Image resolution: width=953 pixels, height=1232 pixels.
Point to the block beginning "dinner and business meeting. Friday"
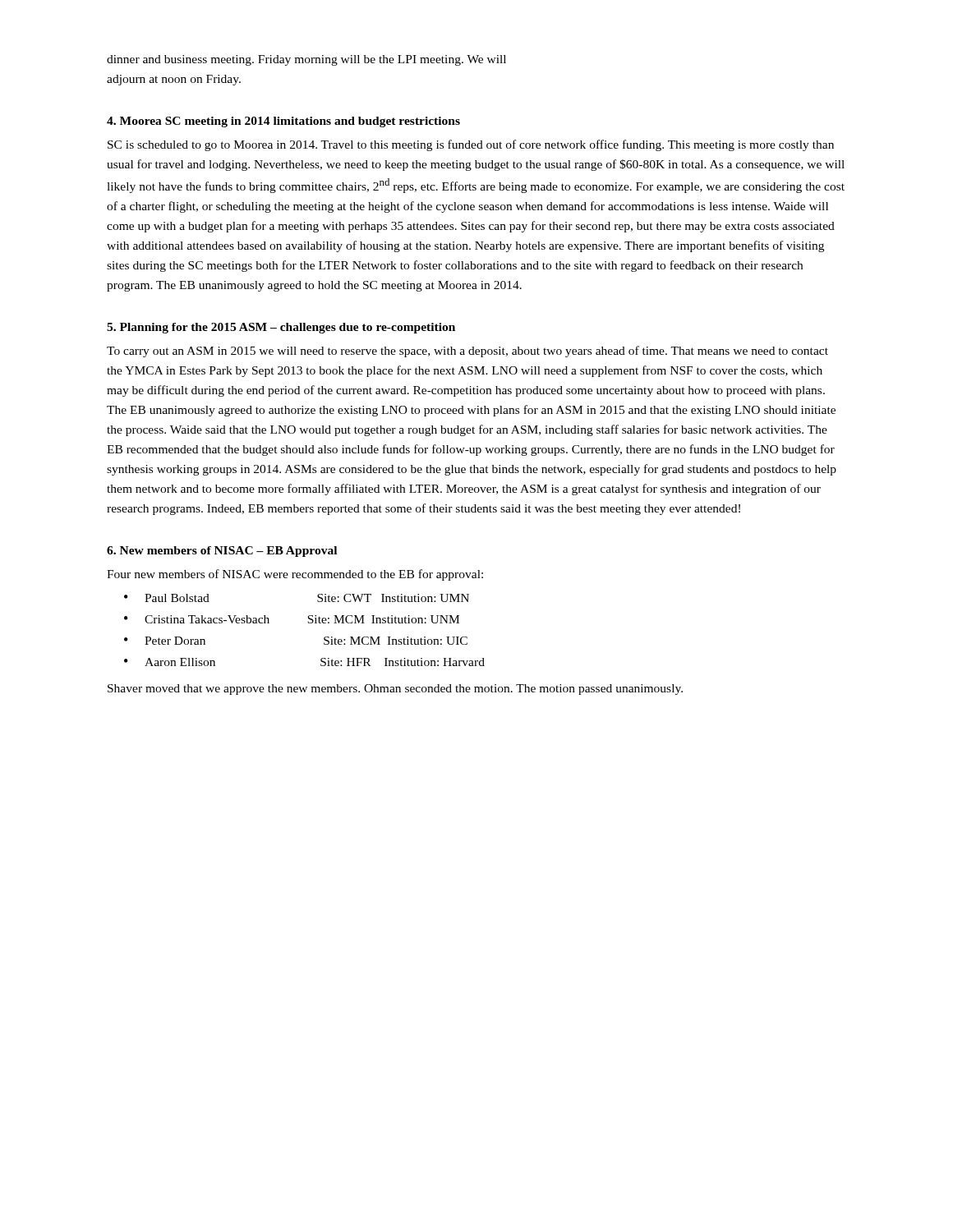coord(307,69)
